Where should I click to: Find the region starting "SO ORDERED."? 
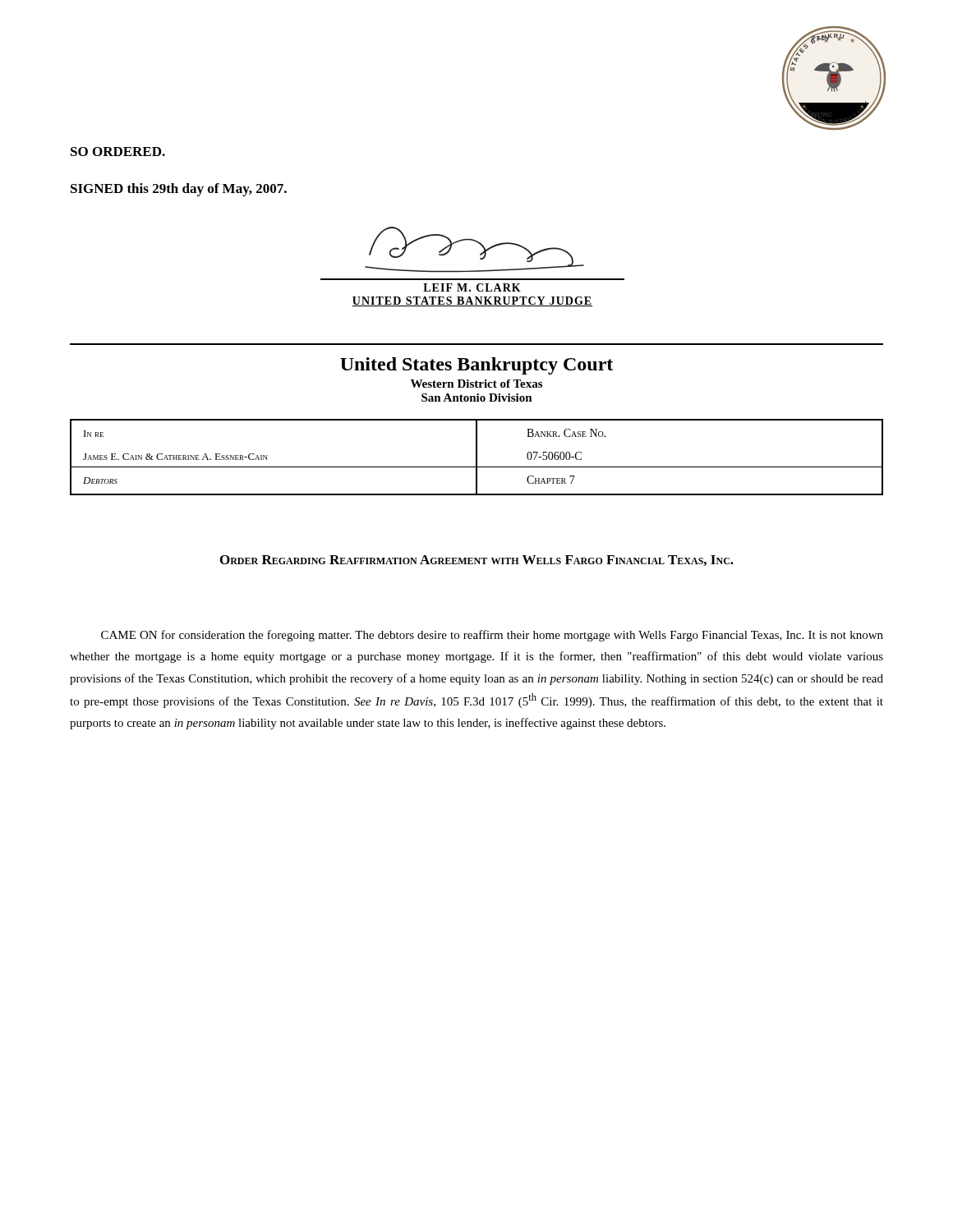point(118,152)
